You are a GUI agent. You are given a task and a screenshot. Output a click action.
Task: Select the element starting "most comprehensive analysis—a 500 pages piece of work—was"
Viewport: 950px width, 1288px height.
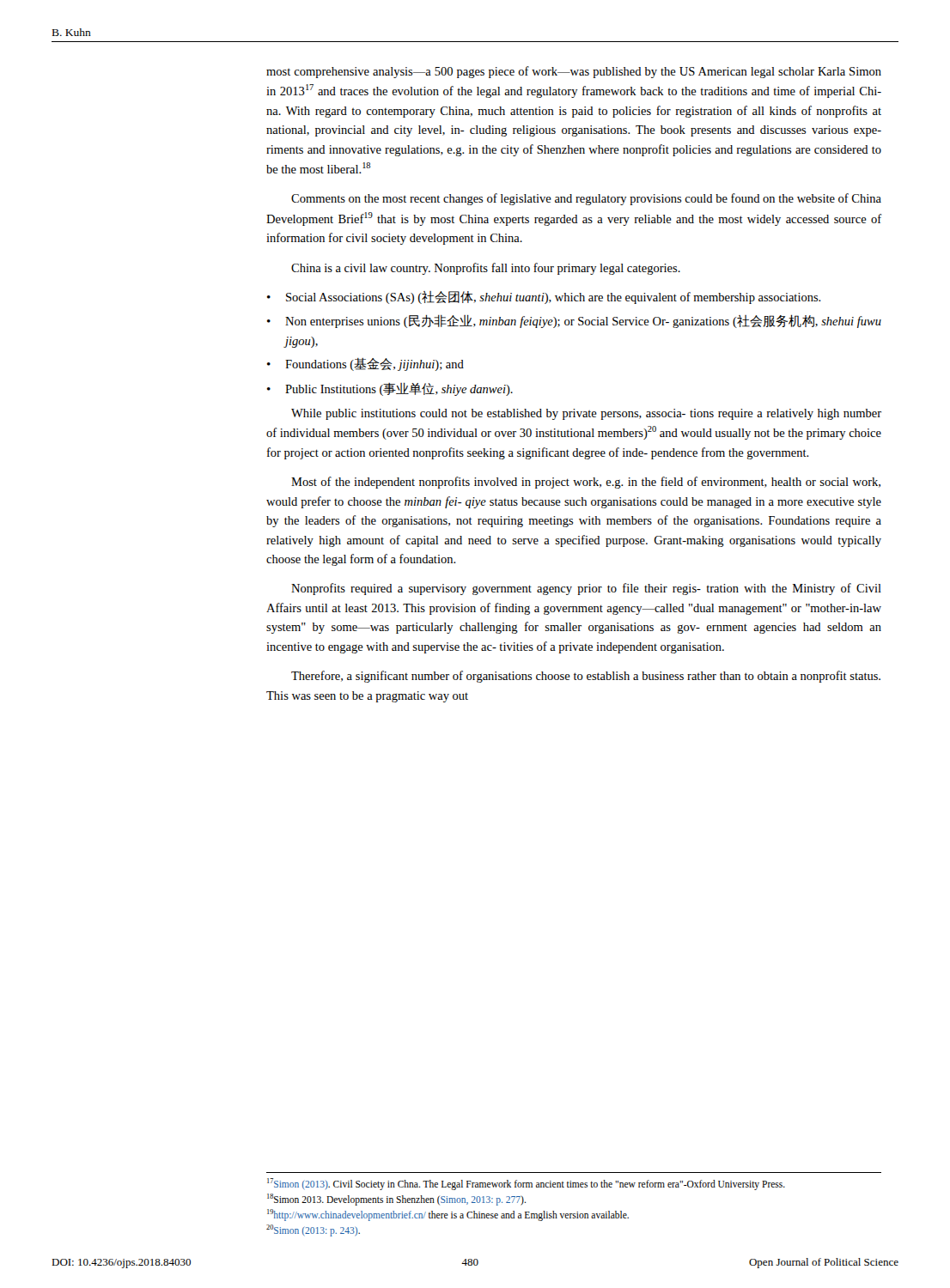tap(574, 120)
